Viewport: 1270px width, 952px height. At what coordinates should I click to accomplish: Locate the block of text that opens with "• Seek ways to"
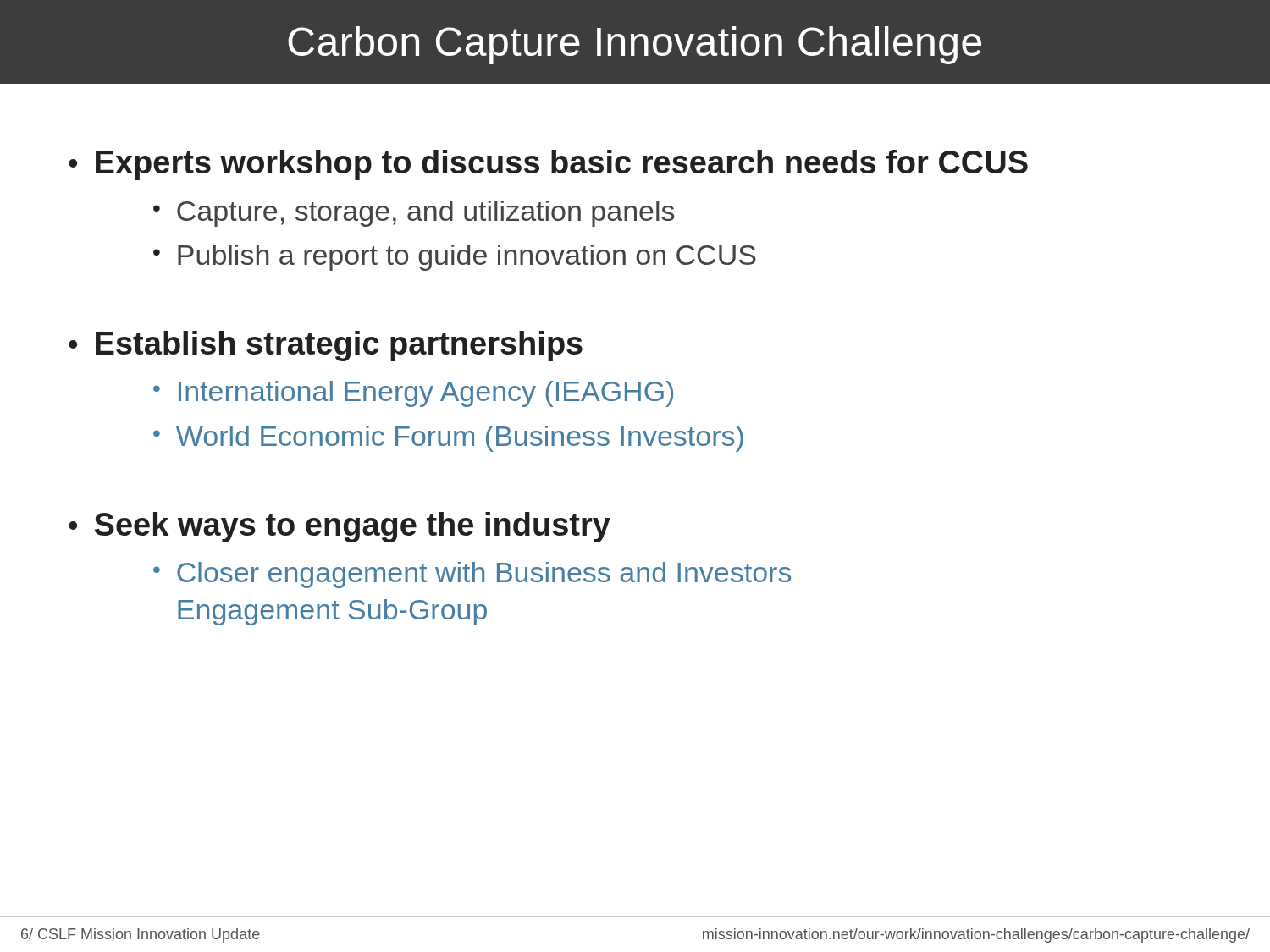coord(339,525)
